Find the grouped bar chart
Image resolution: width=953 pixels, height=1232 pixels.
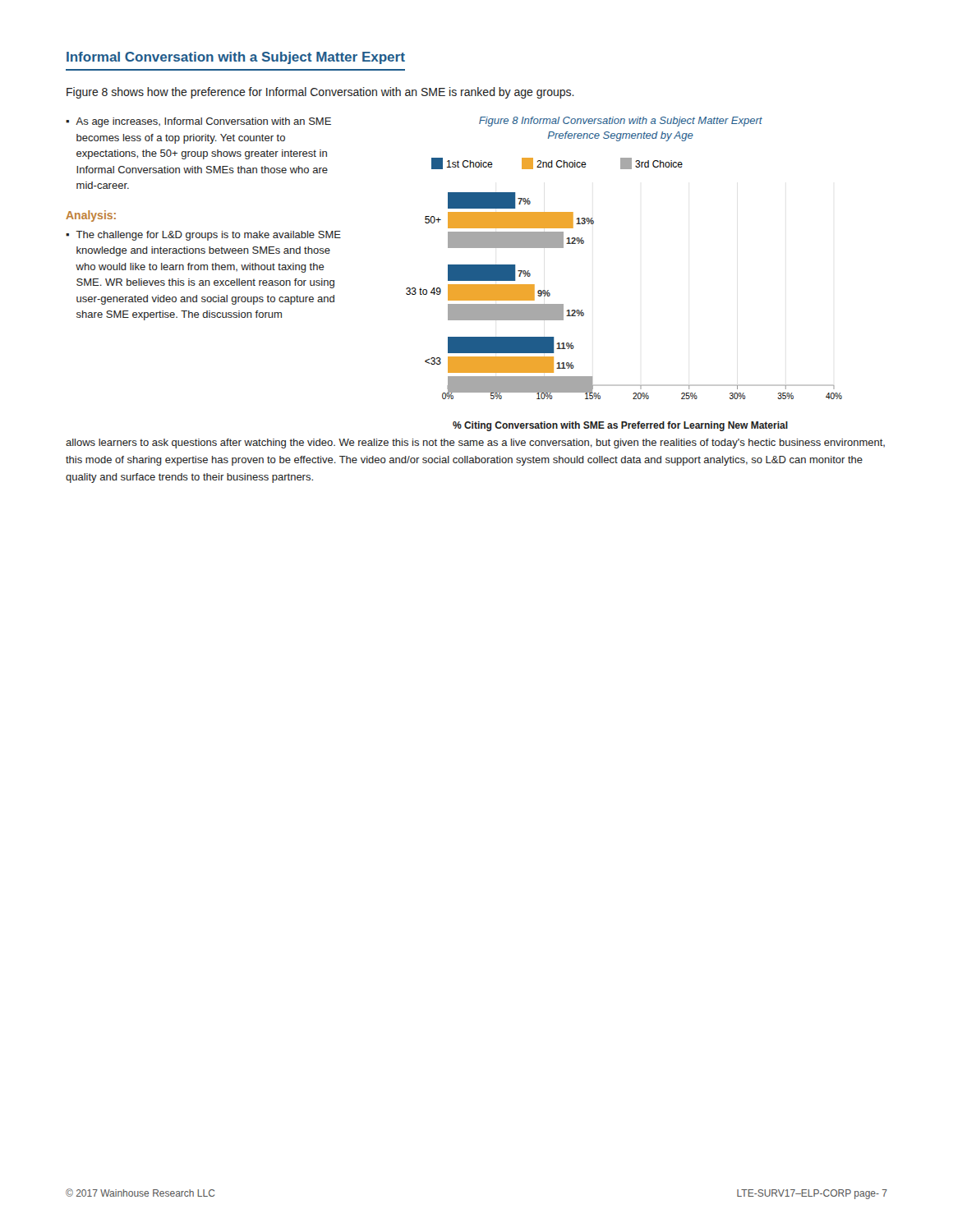point(620,272)
